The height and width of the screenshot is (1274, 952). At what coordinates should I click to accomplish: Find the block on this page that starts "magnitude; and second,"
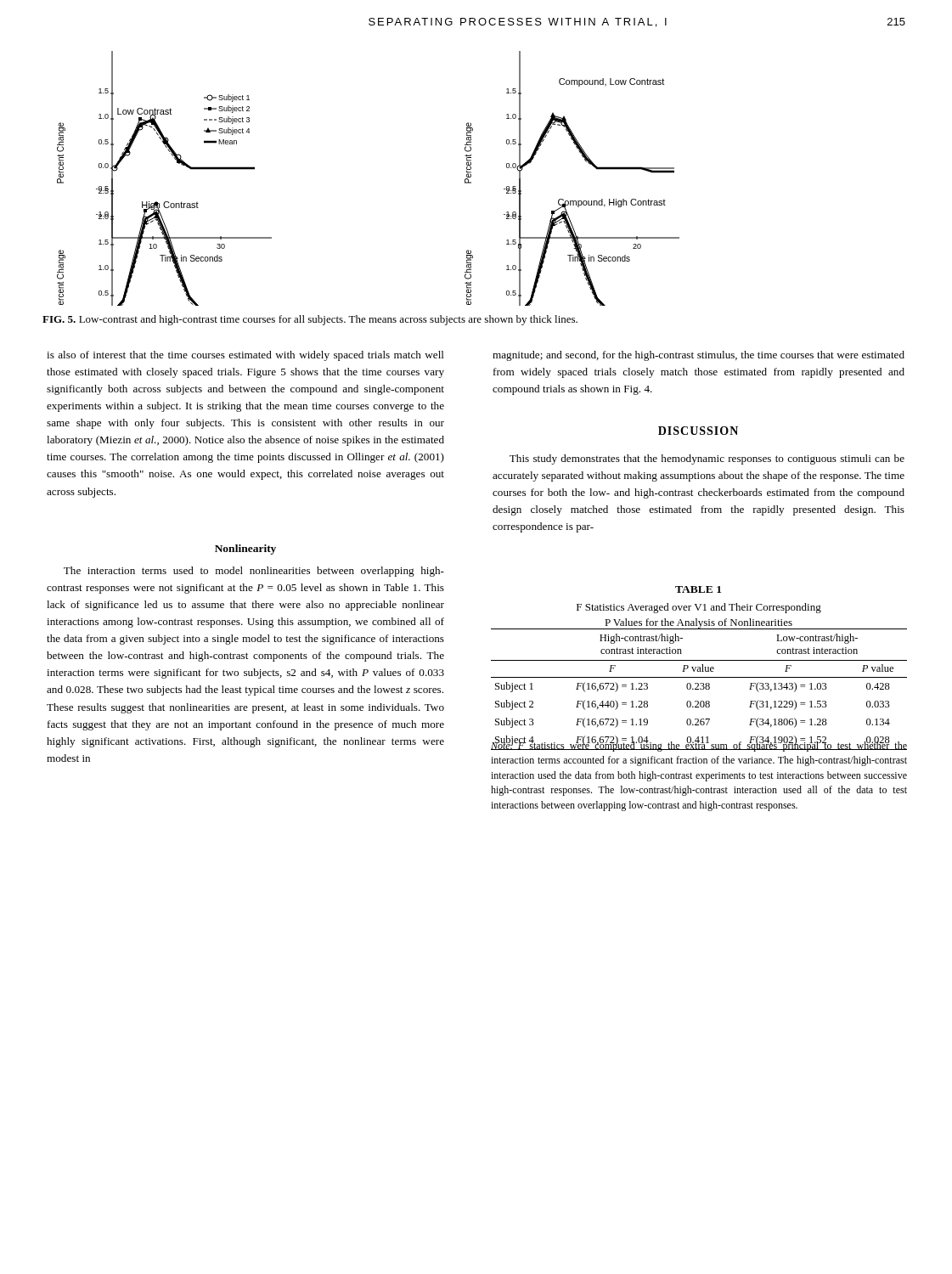click(x=698, y=372)
